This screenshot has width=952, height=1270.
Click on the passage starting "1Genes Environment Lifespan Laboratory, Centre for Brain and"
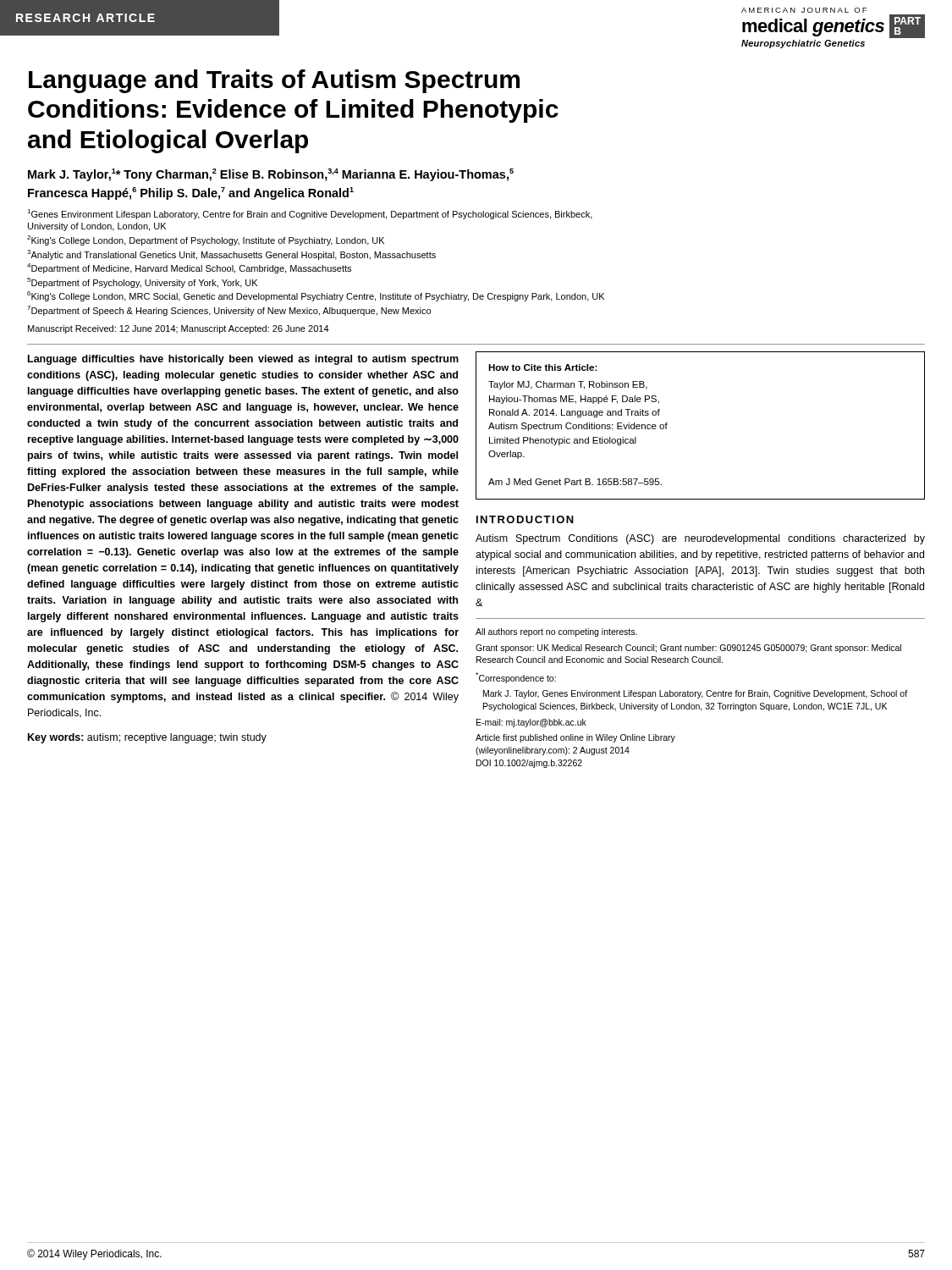(x=310, y=219)
